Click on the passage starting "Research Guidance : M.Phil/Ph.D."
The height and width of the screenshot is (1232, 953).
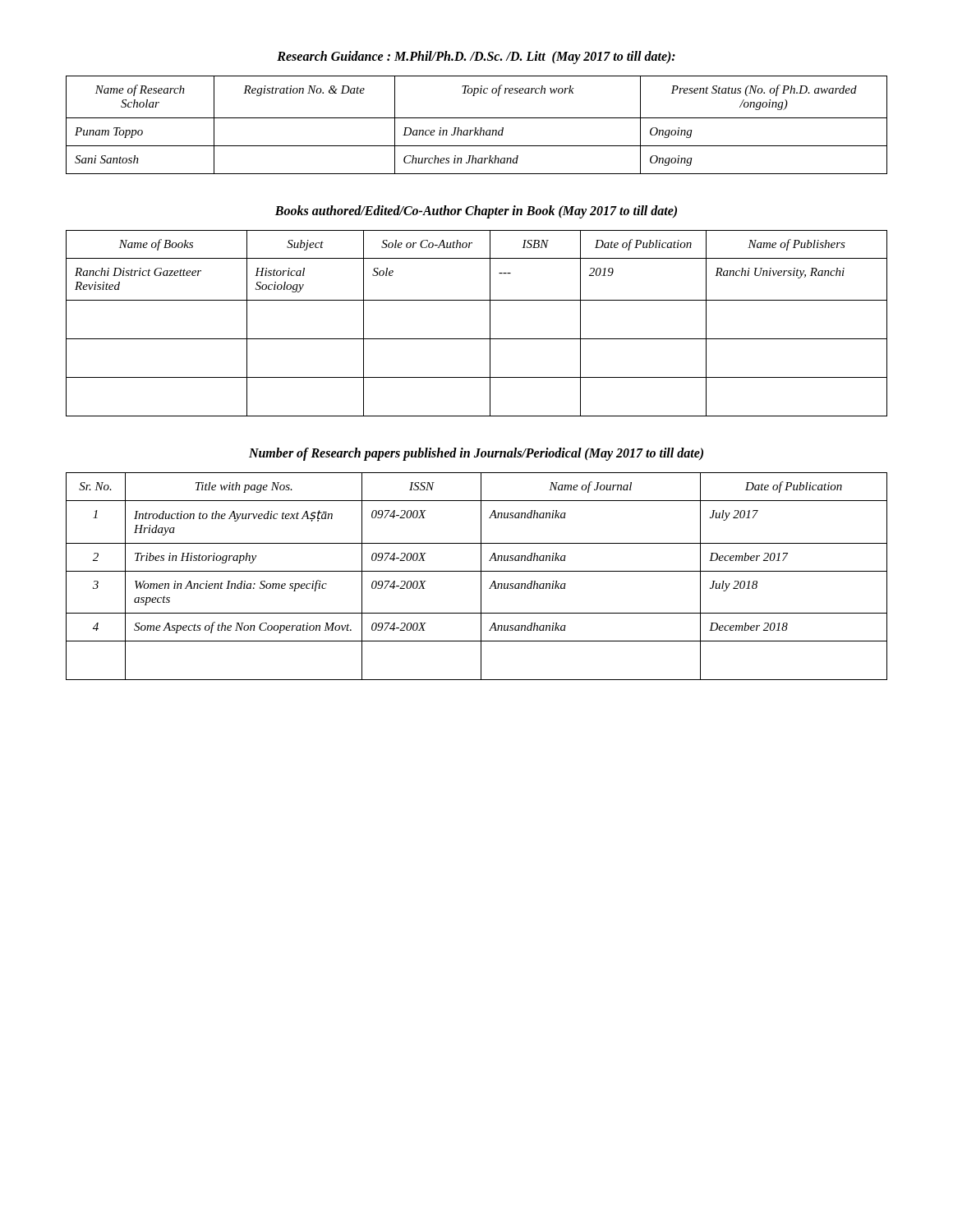476,56
